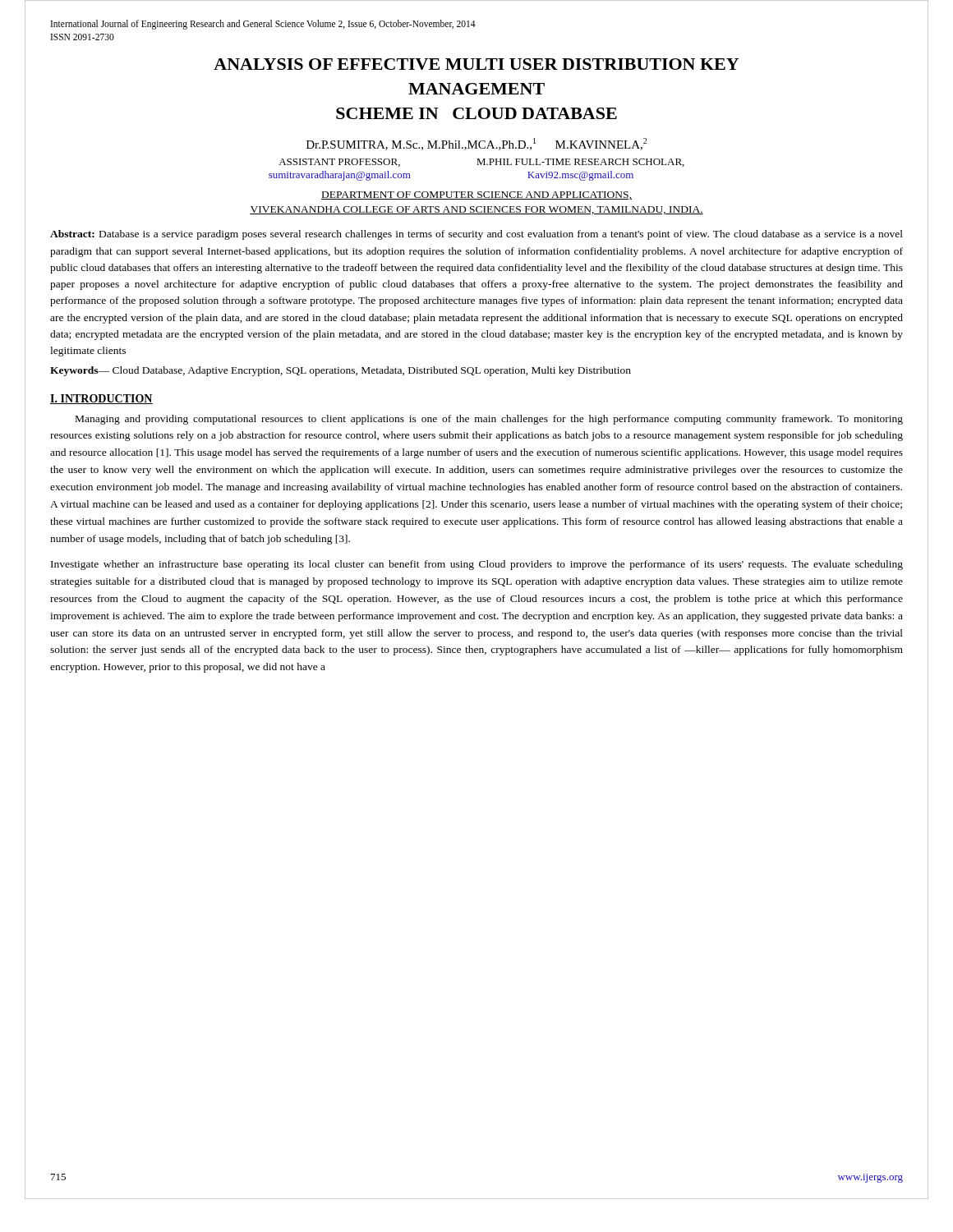
Task: Click on the title with the text "ANALYSIS OF EFFECTIVE MULTI USER DISTRIBUTION KEY MANAGEMENT"
Action: click(x=476, y=88)
